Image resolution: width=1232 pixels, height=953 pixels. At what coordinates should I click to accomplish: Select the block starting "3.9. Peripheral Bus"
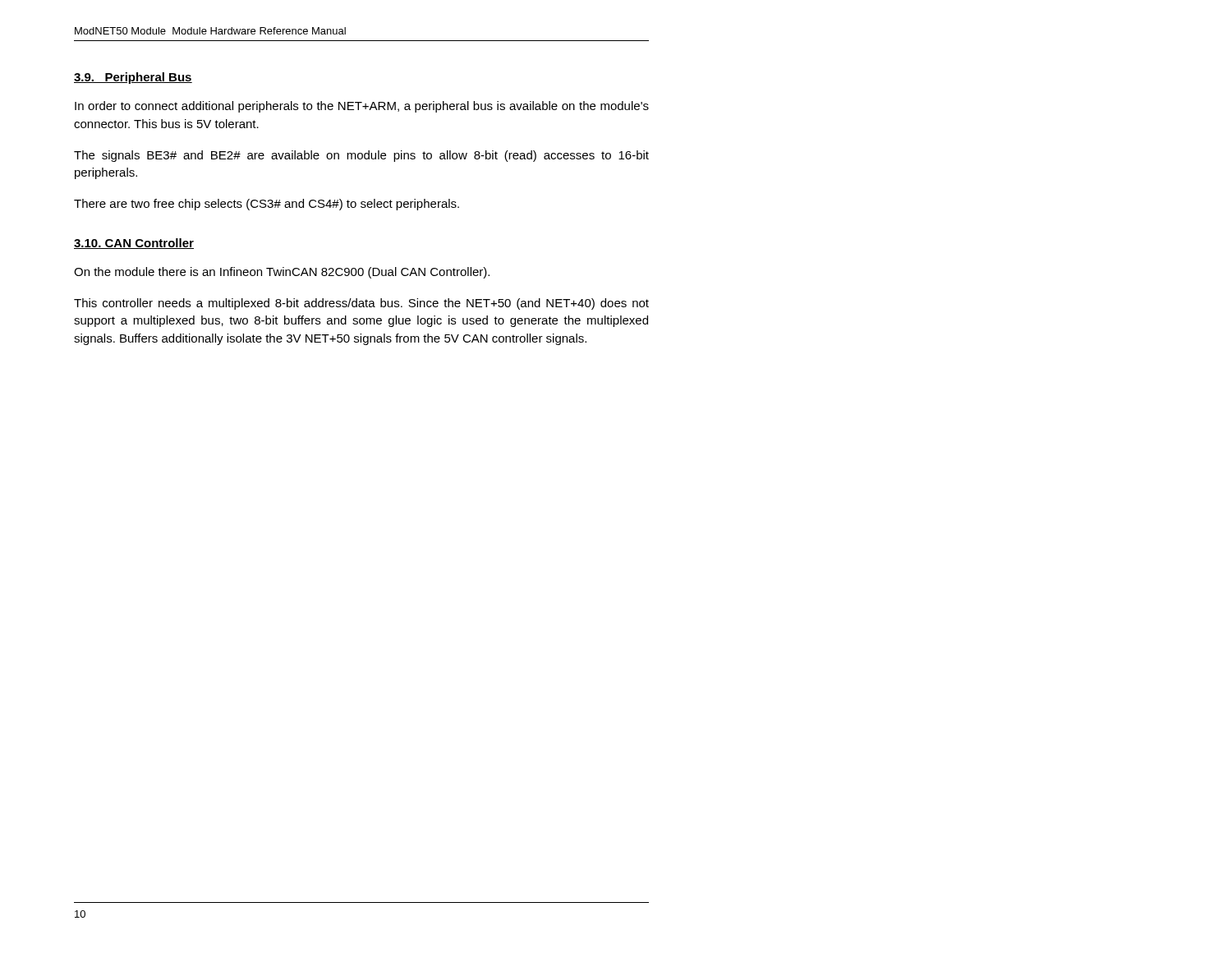(x=133, y=77)
